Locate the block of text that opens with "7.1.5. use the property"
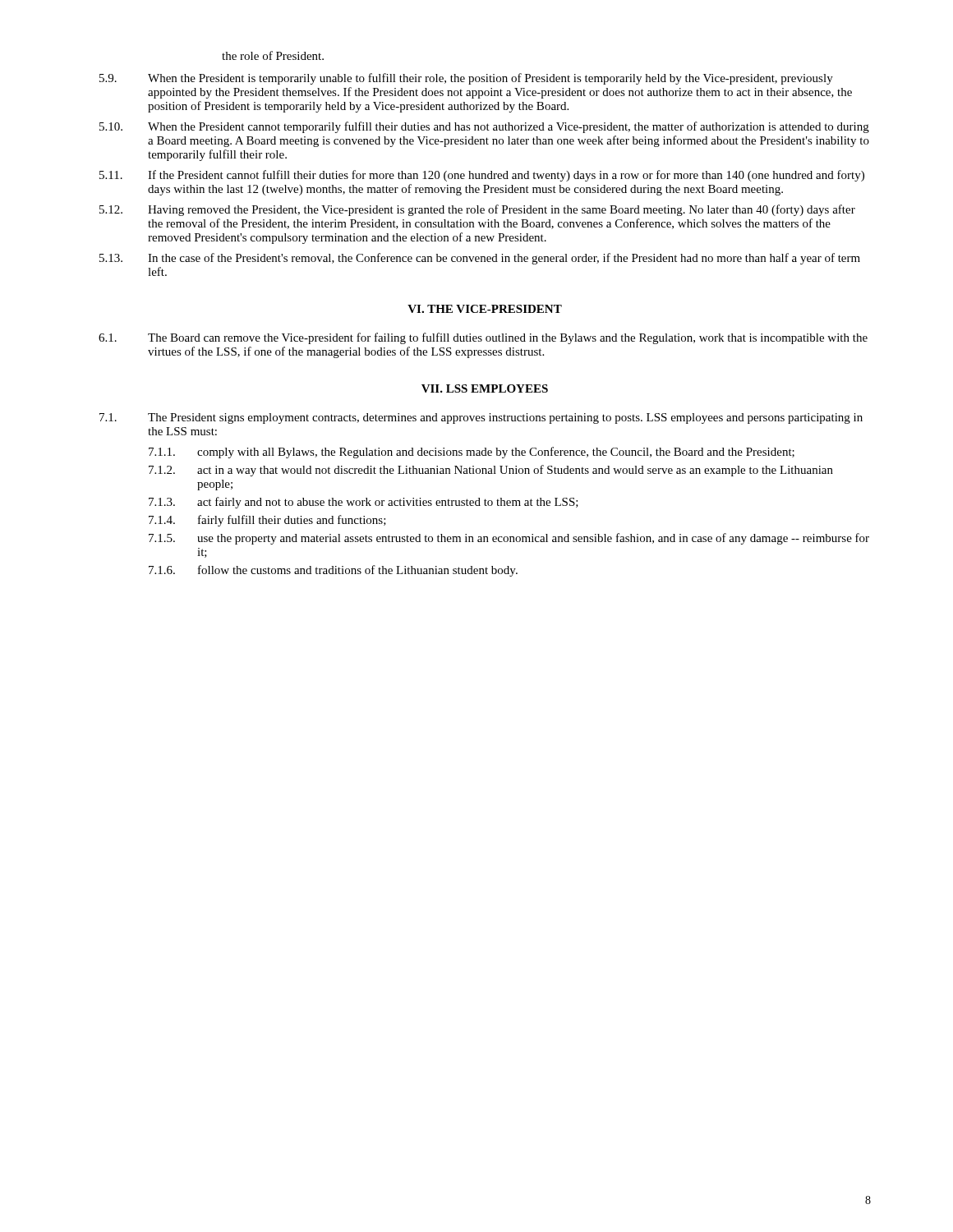Image resolution: width=953 pixels, height=1232 pixels. pyautogui.click(x=509, y=545)
